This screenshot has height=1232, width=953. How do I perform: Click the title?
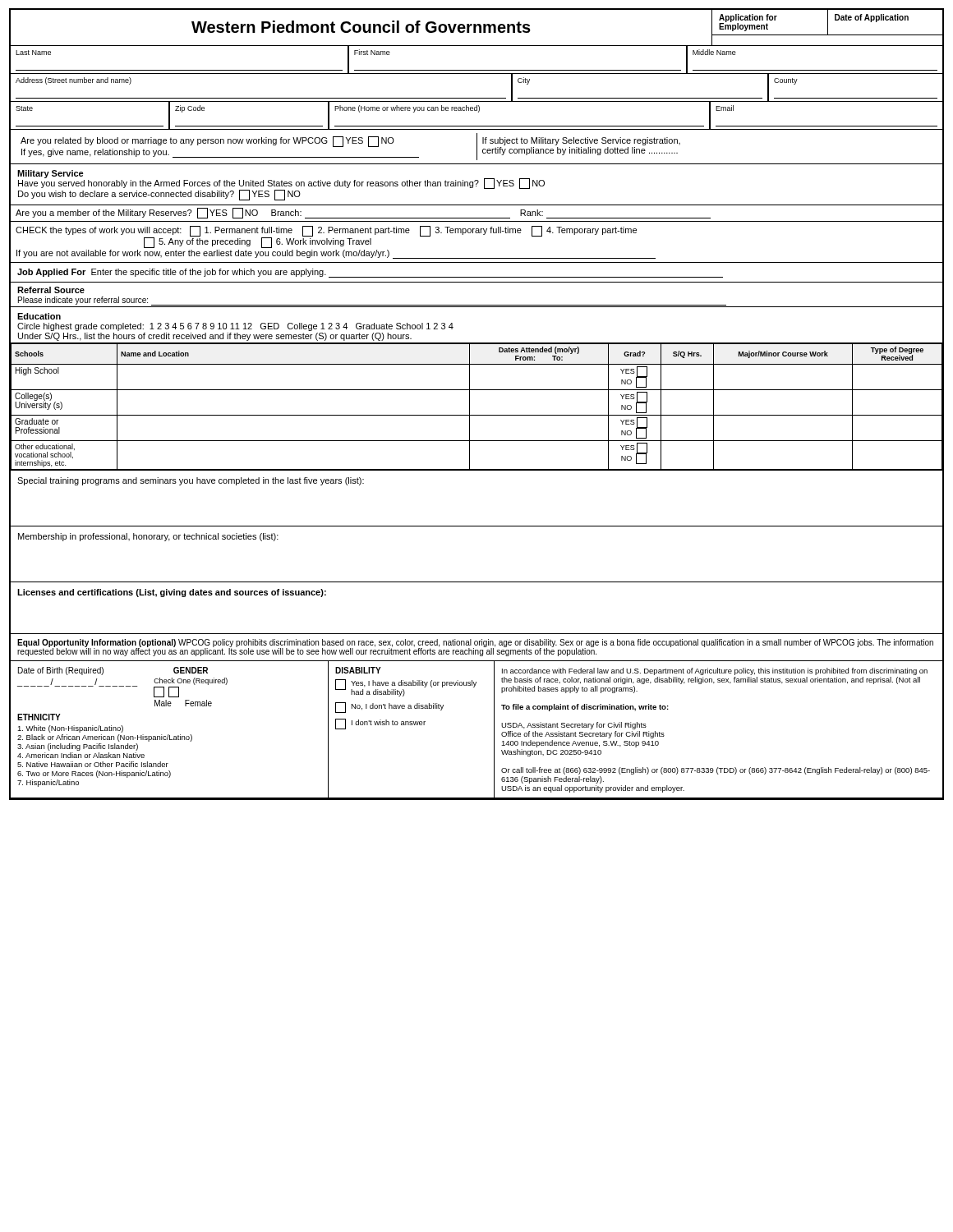point(476,28)
